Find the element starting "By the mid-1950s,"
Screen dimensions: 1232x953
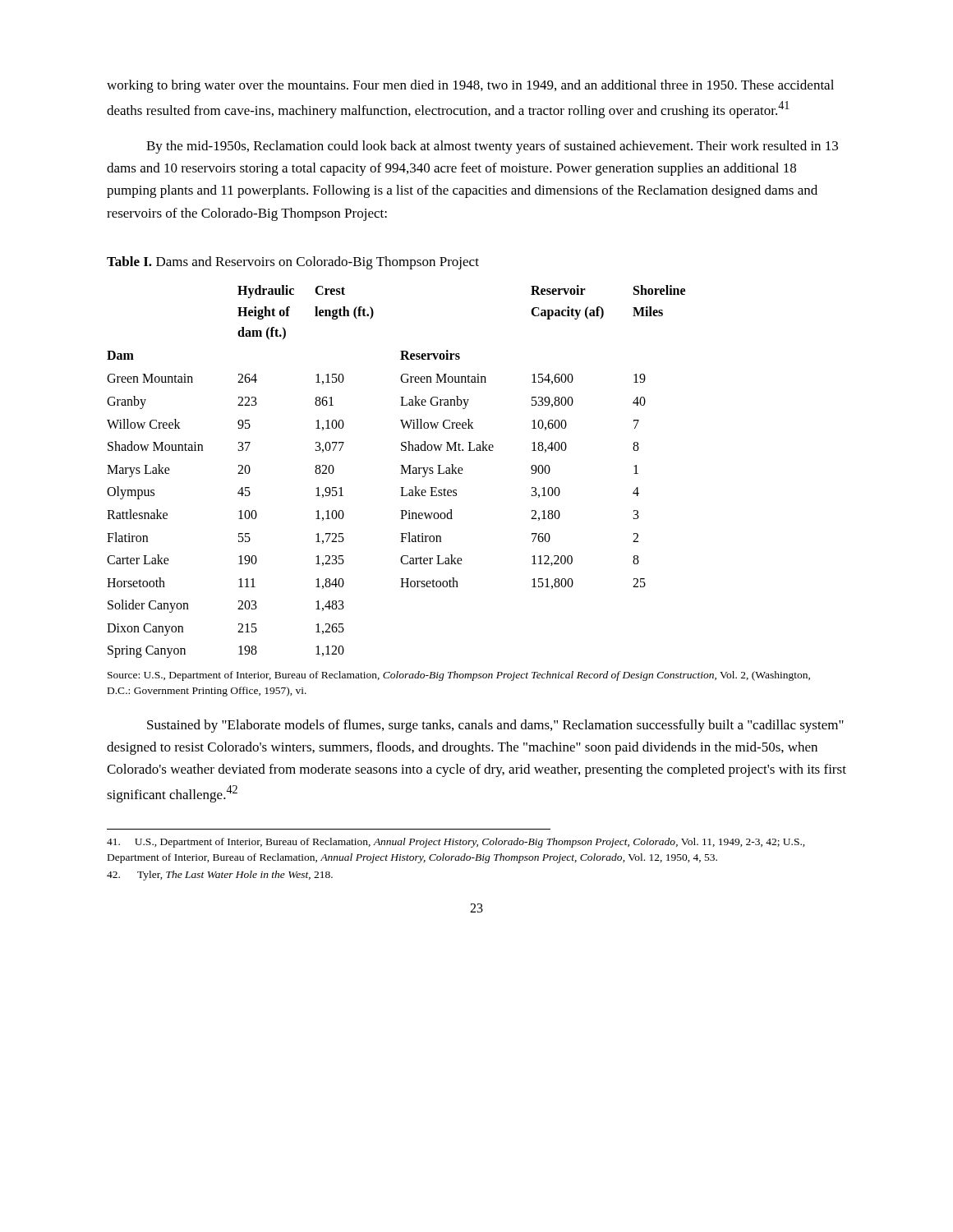473,179
